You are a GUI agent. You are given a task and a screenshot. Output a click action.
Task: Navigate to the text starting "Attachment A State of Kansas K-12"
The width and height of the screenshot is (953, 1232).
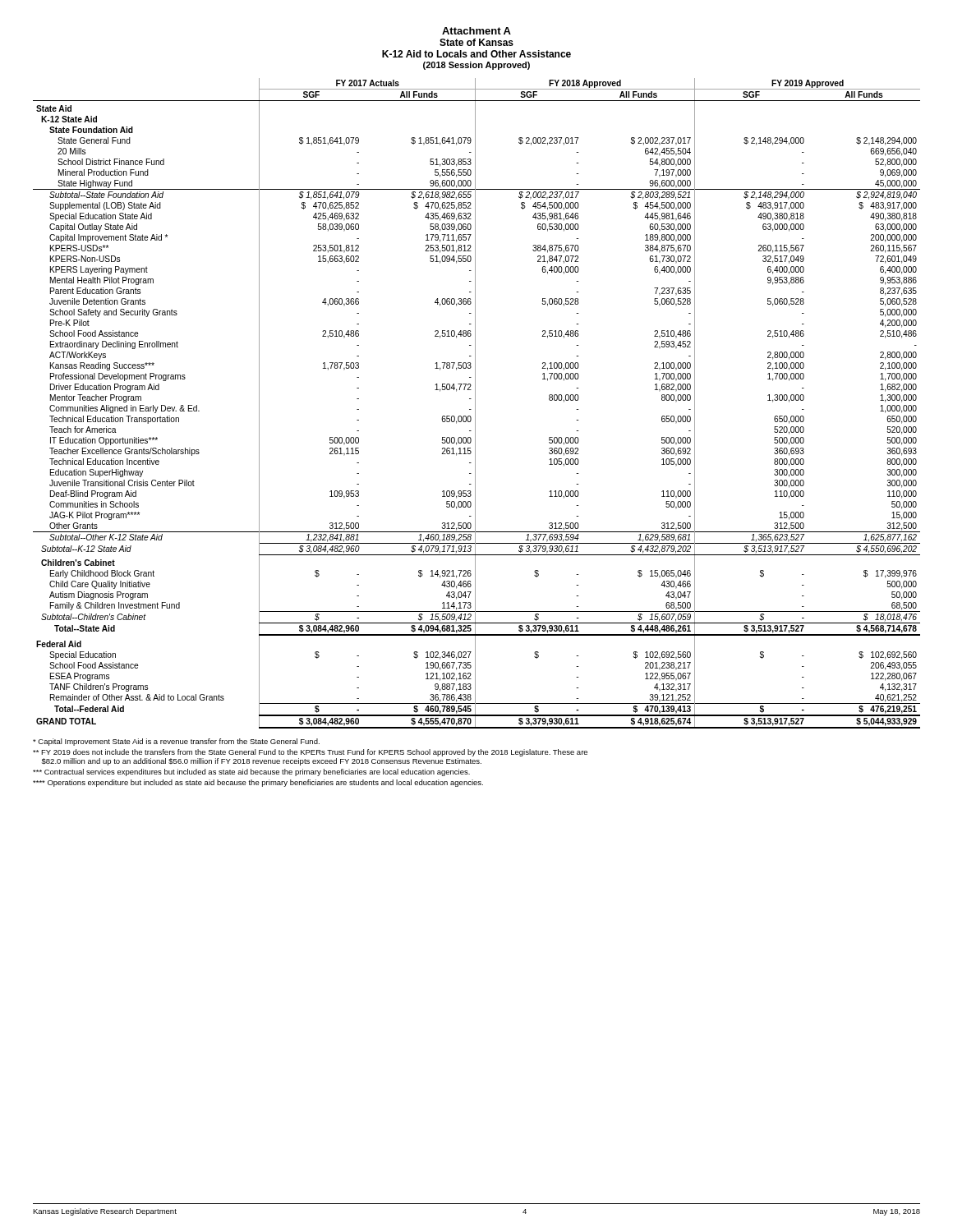click(x=476, y=47)
